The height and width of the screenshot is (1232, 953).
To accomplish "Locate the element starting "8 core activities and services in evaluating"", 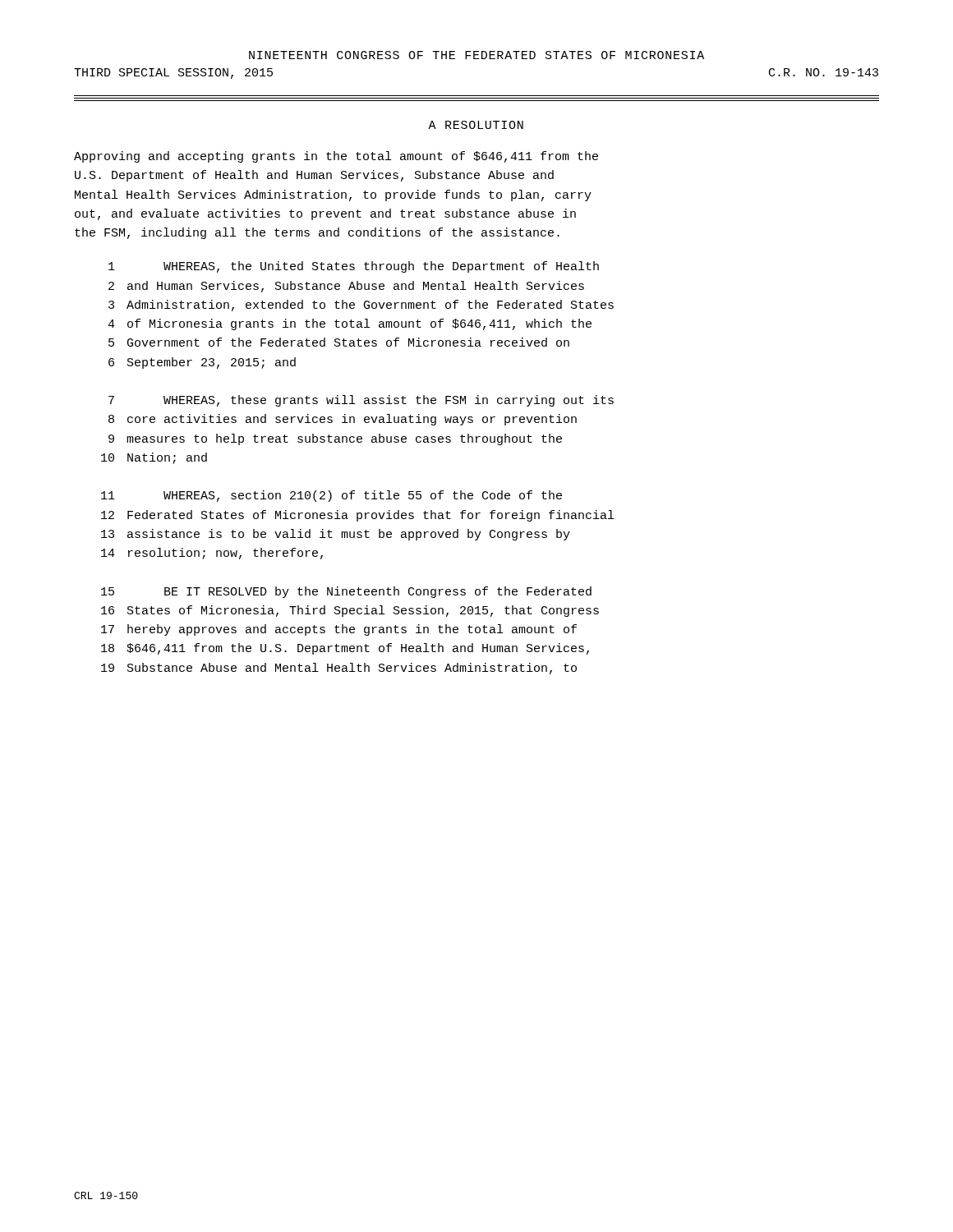I will tap(476, 420).
